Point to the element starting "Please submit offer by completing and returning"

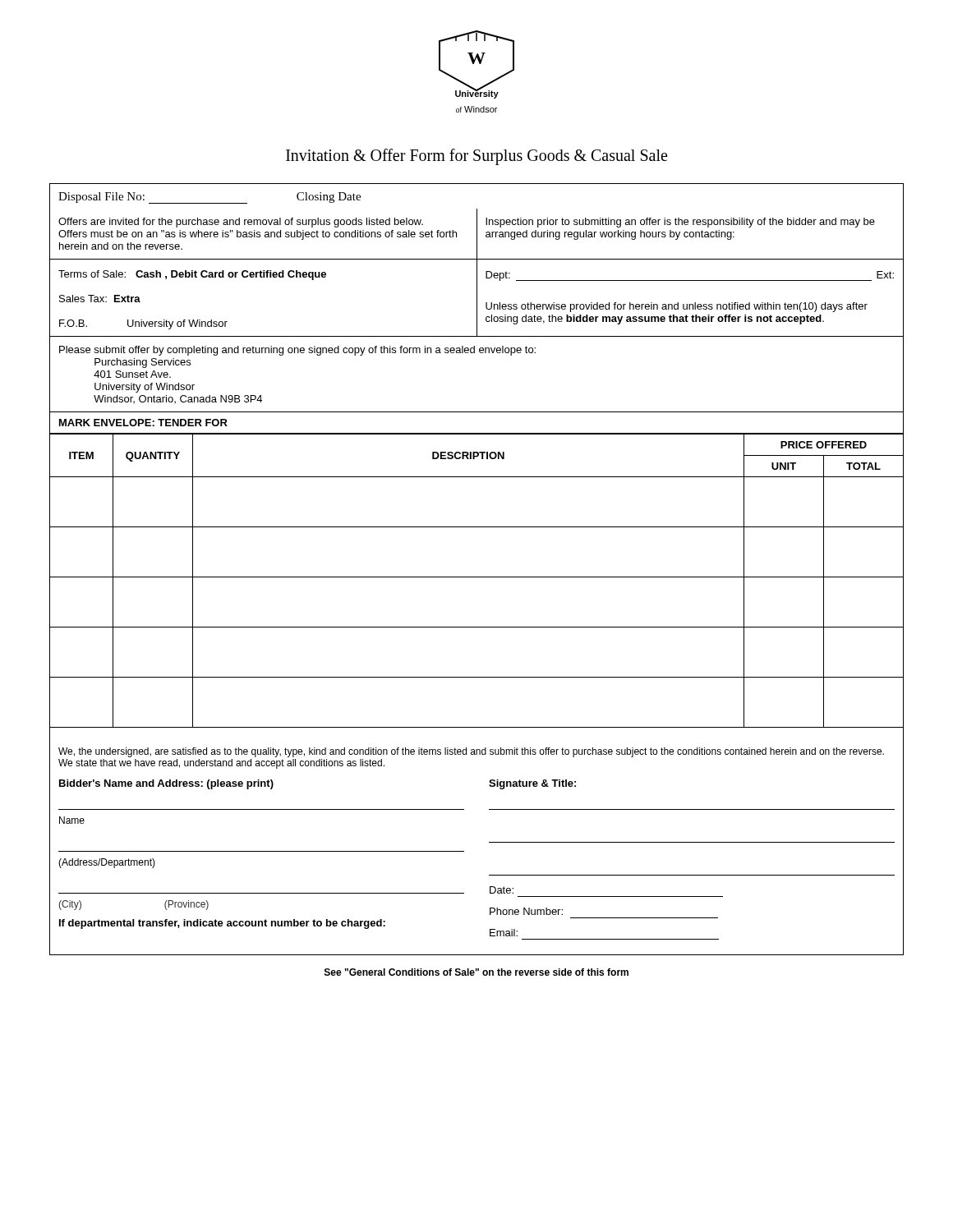pos(297,351)
